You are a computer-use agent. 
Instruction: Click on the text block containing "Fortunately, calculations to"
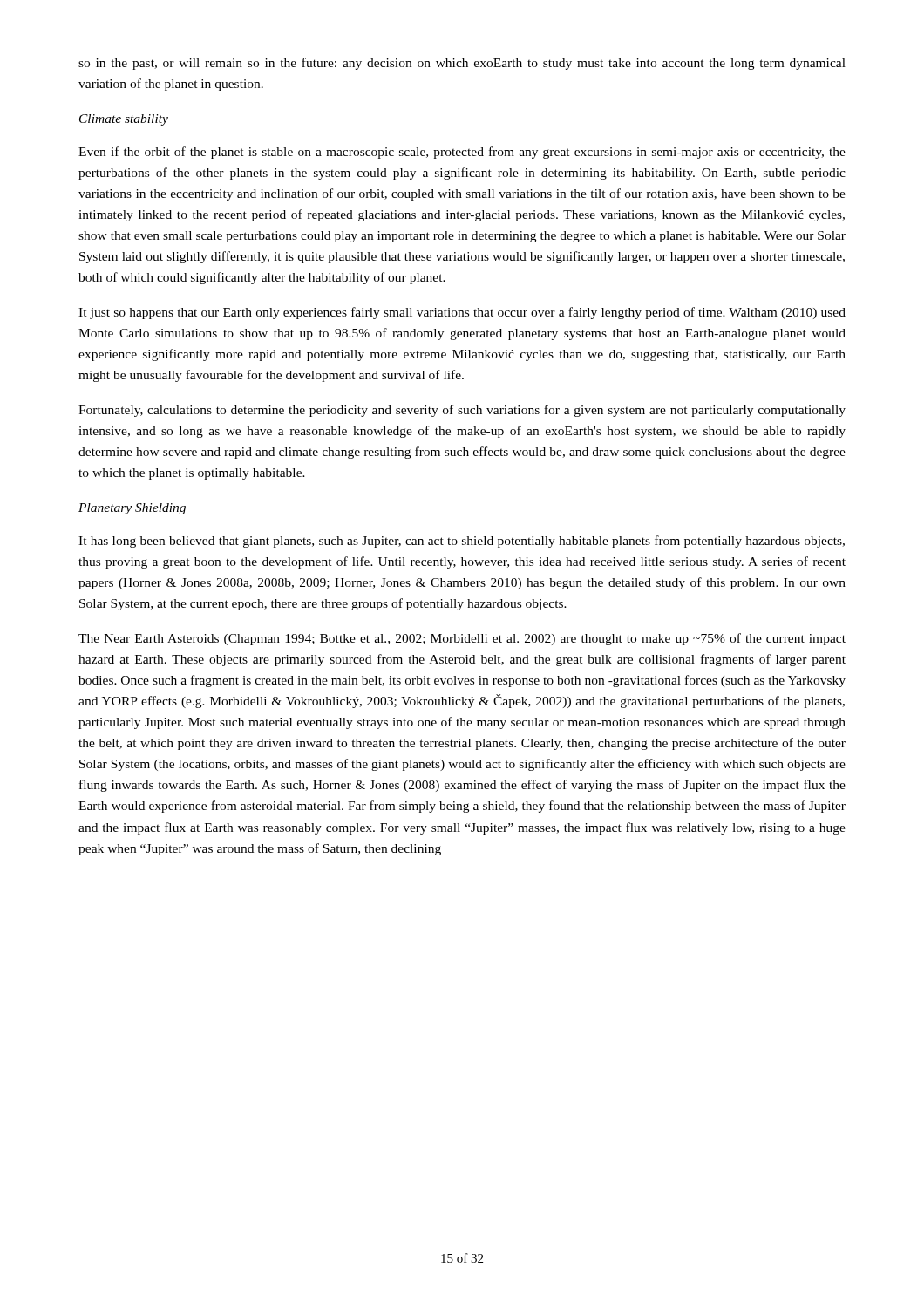click(462, 441)
